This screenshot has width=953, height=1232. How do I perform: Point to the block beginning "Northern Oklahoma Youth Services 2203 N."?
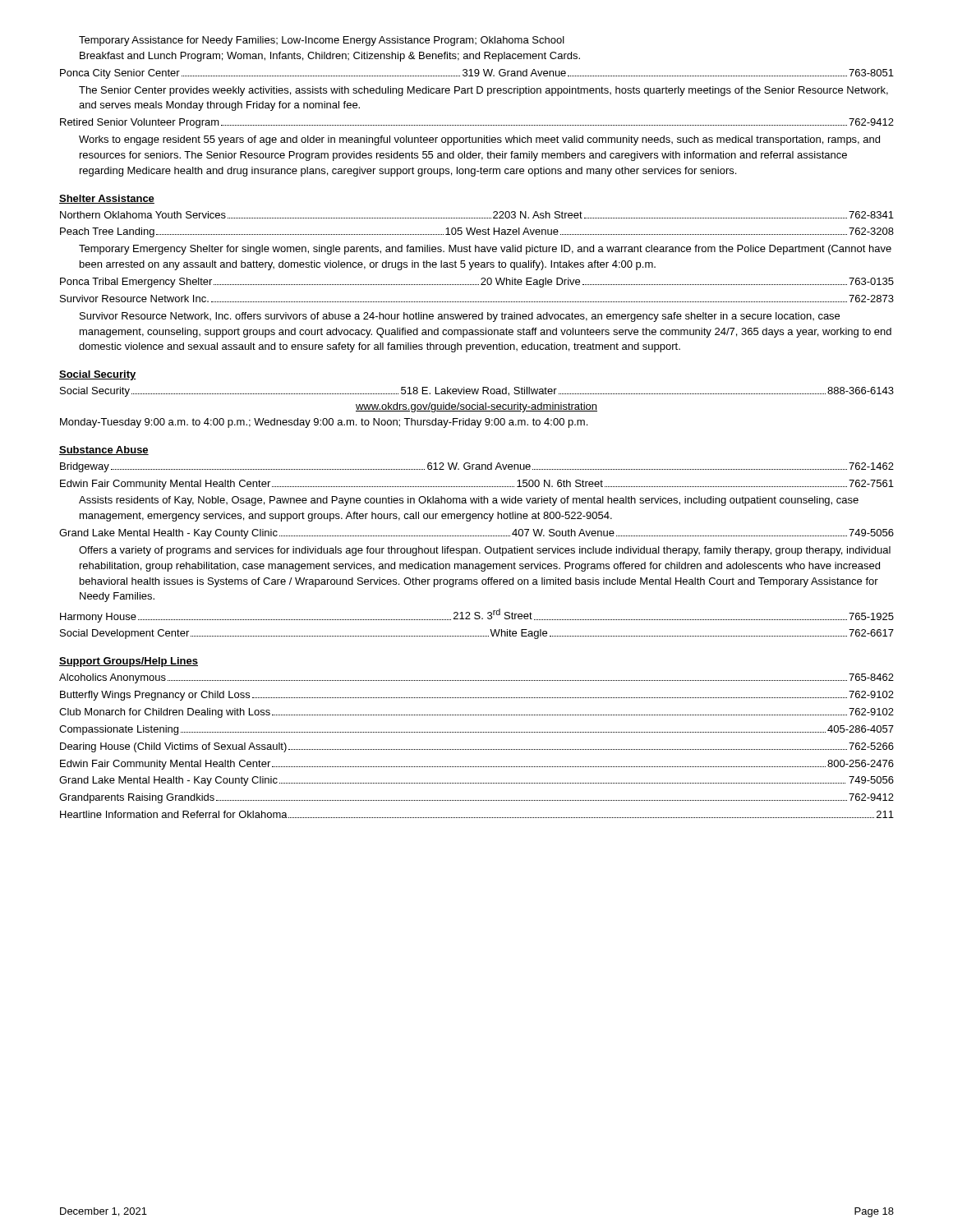pyautogui.click(x=476, y=215)
